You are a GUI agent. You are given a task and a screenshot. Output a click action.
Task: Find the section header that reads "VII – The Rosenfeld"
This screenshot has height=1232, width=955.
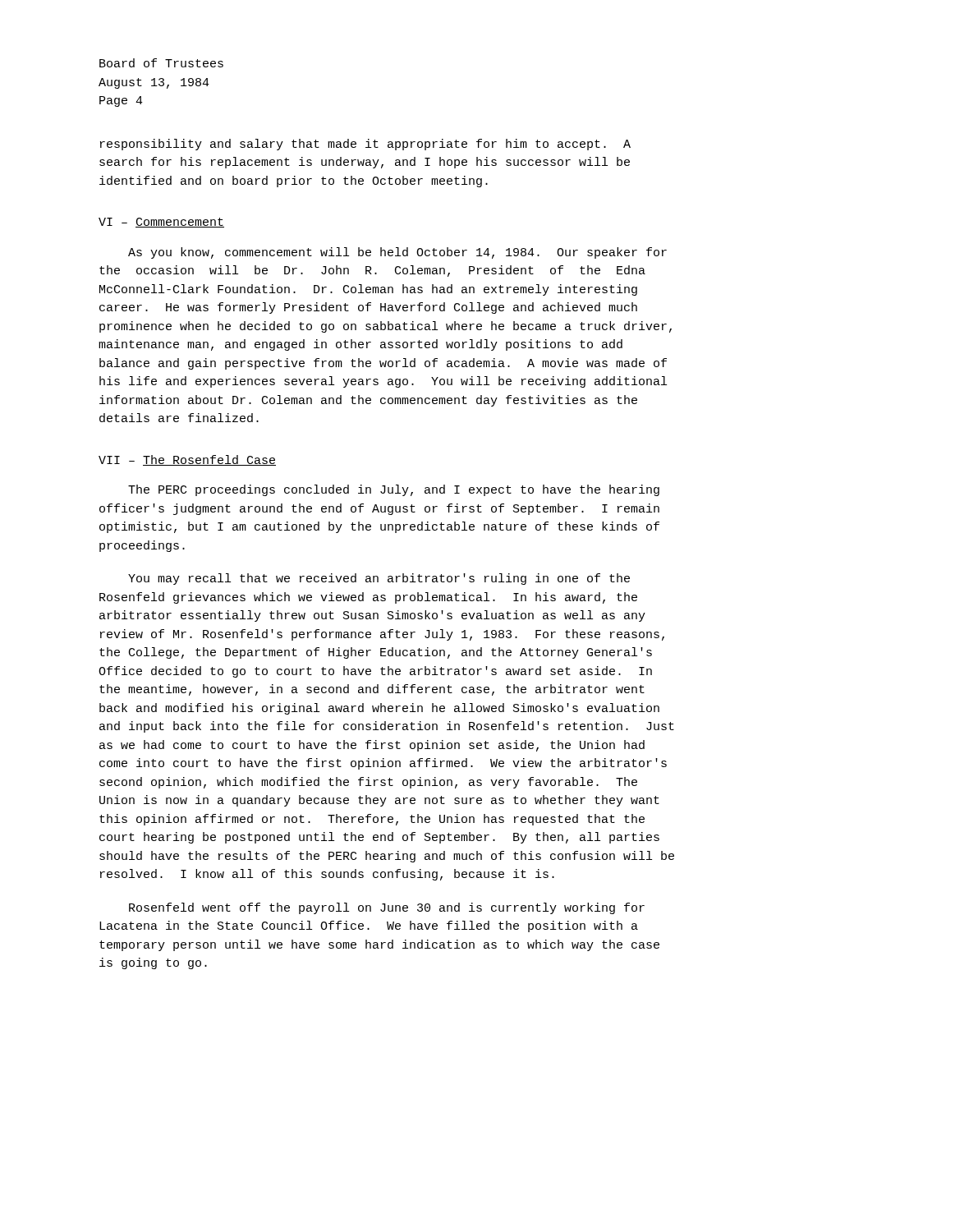[x=187, y=461]
